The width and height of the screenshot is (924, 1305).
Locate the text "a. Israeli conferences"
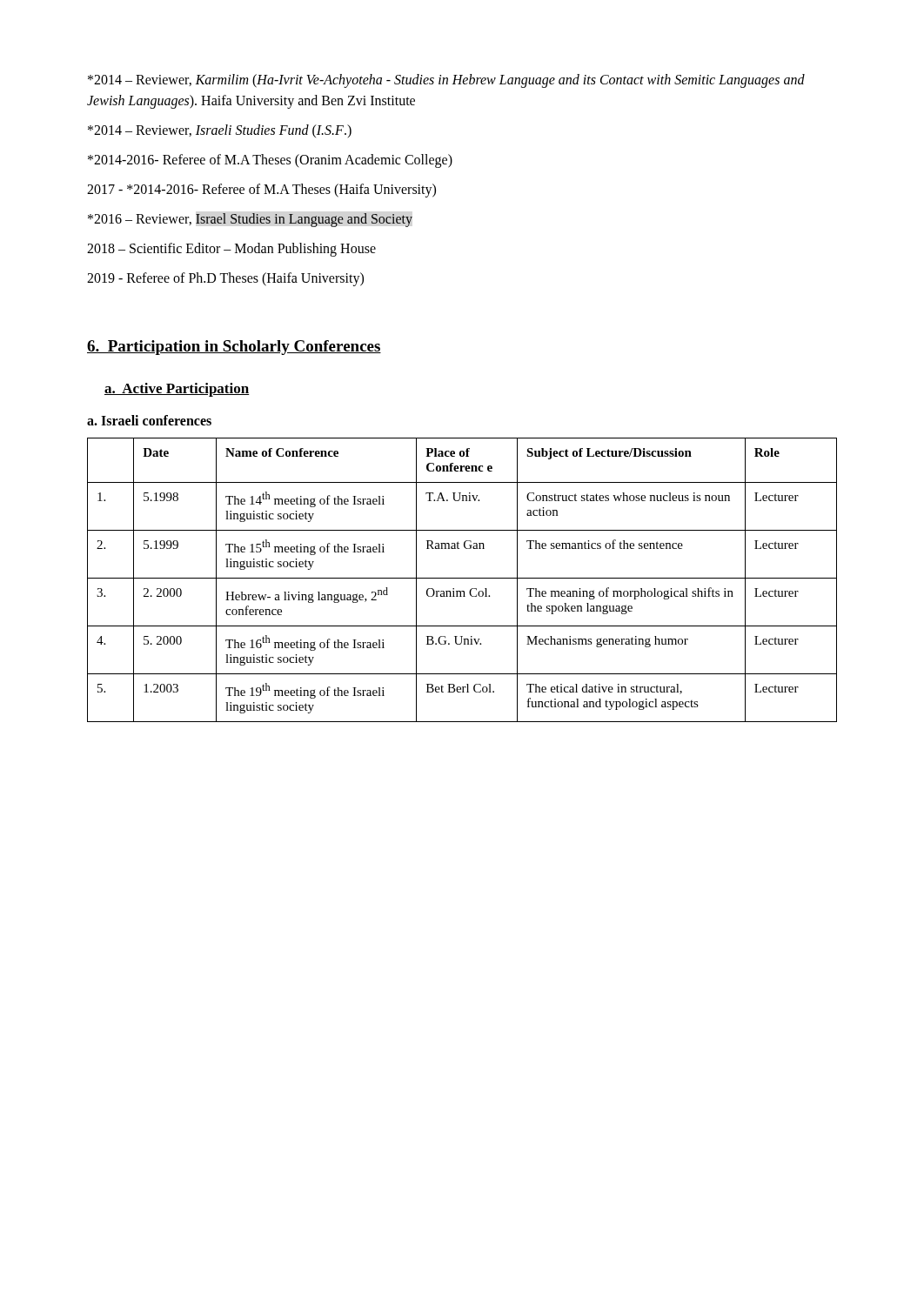click(x=149, y=421)
